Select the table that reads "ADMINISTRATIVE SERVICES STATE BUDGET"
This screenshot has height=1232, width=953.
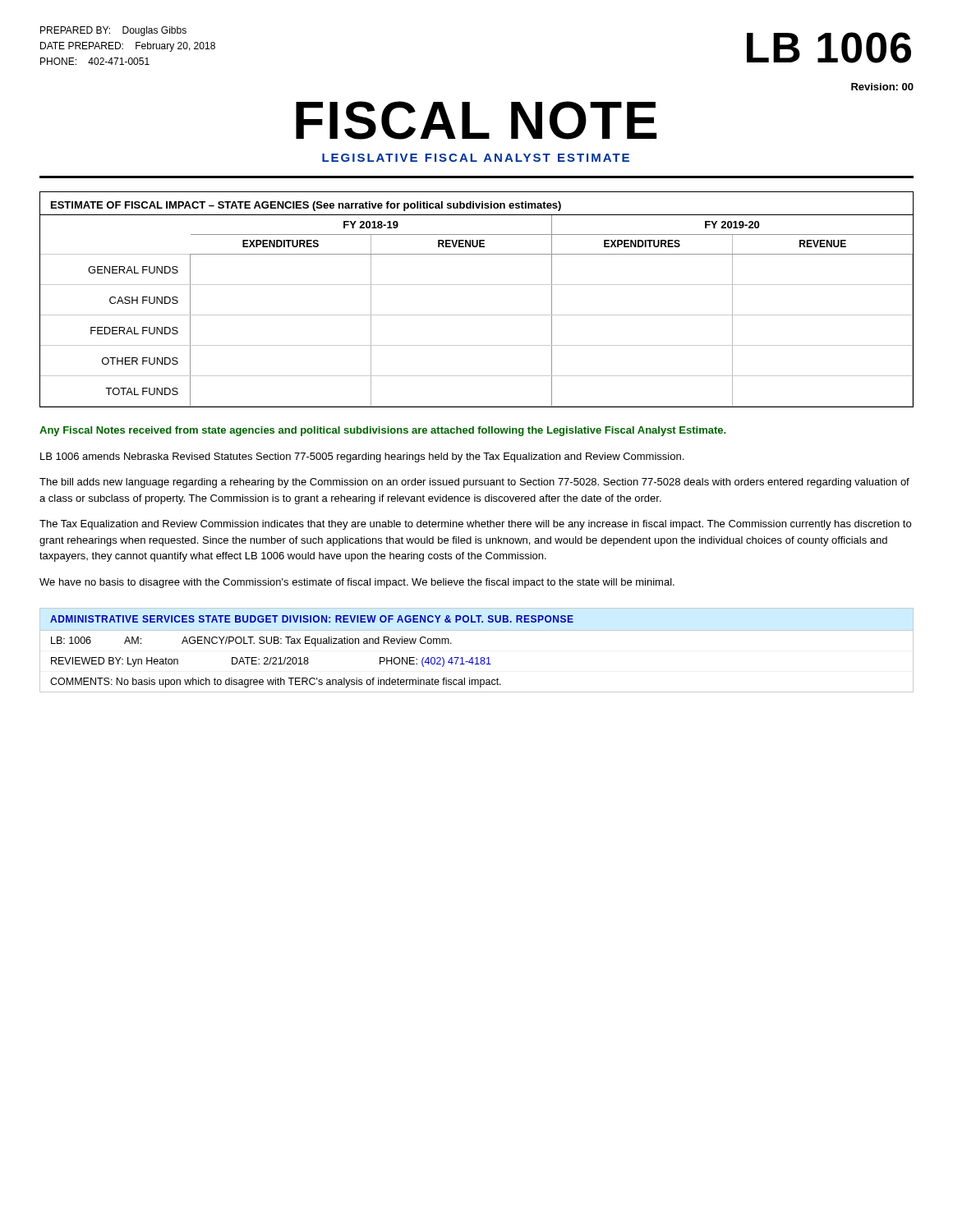tap(476, 650)
